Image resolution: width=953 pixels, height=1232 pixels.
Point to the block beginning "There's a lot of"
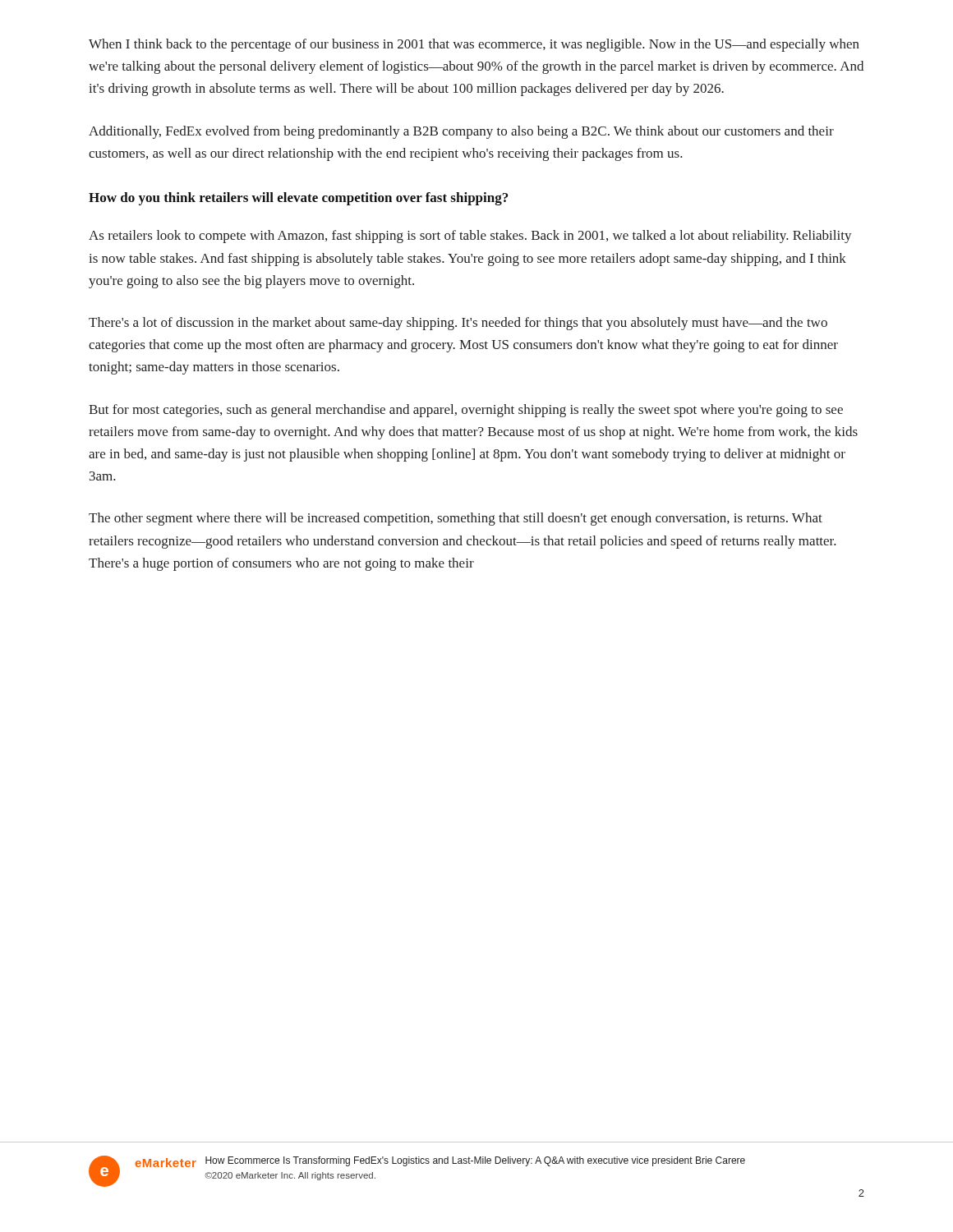point(463,345)
